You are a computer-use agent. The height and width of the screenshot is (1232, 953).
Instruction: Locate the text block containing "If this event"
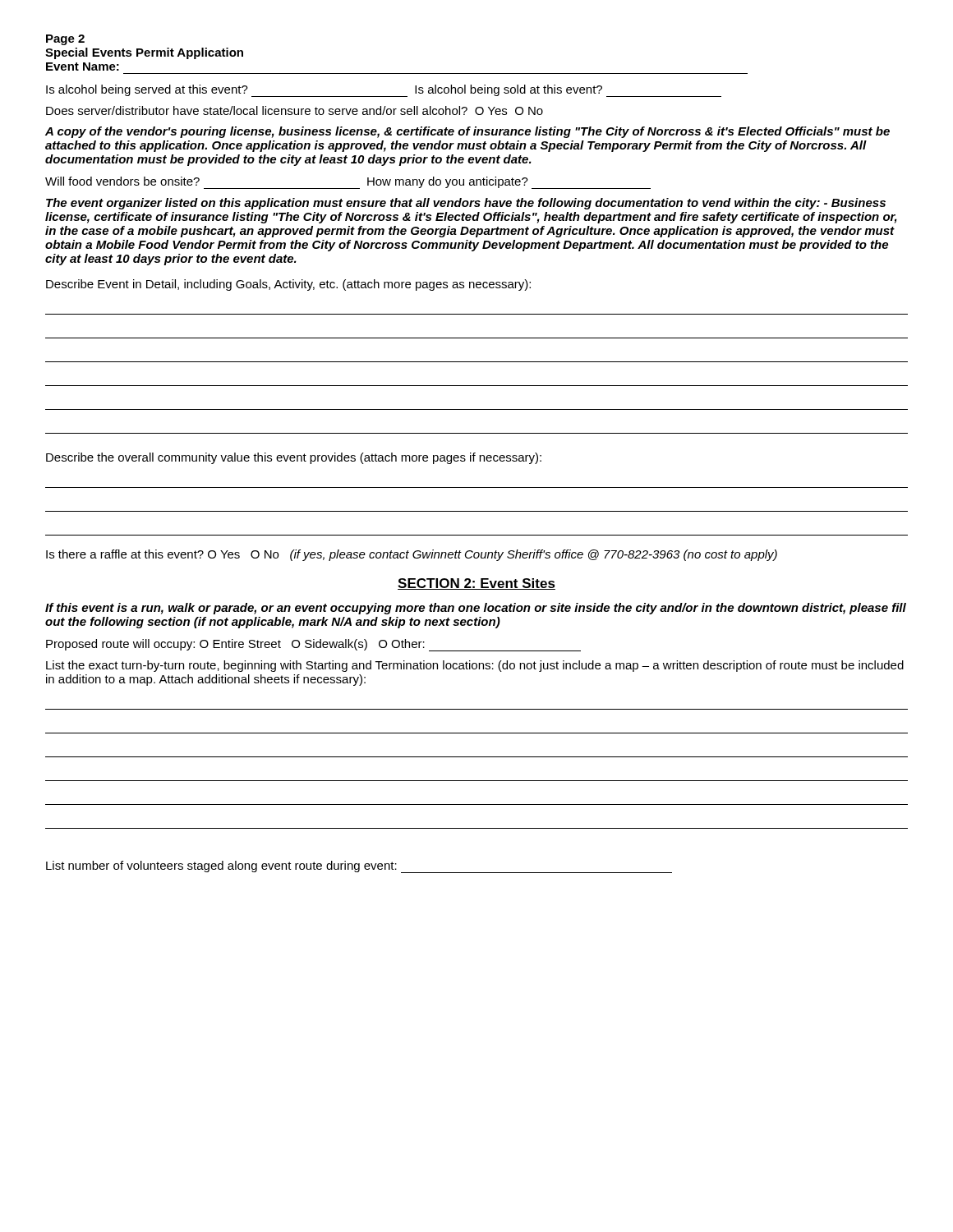coord(476,614)
